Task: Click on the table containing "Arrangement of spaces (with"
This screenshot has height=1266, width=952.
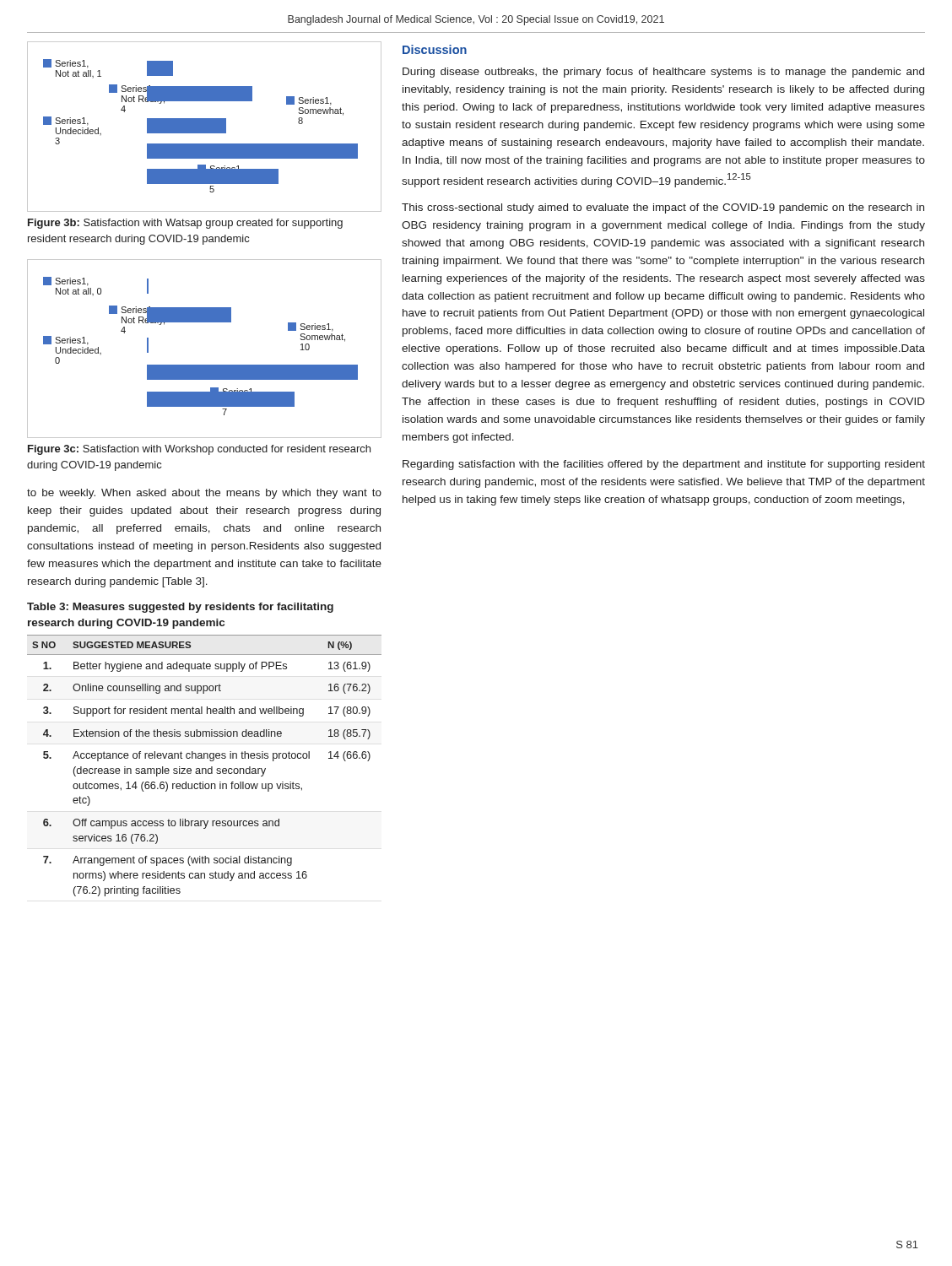Action: [204, 768]
